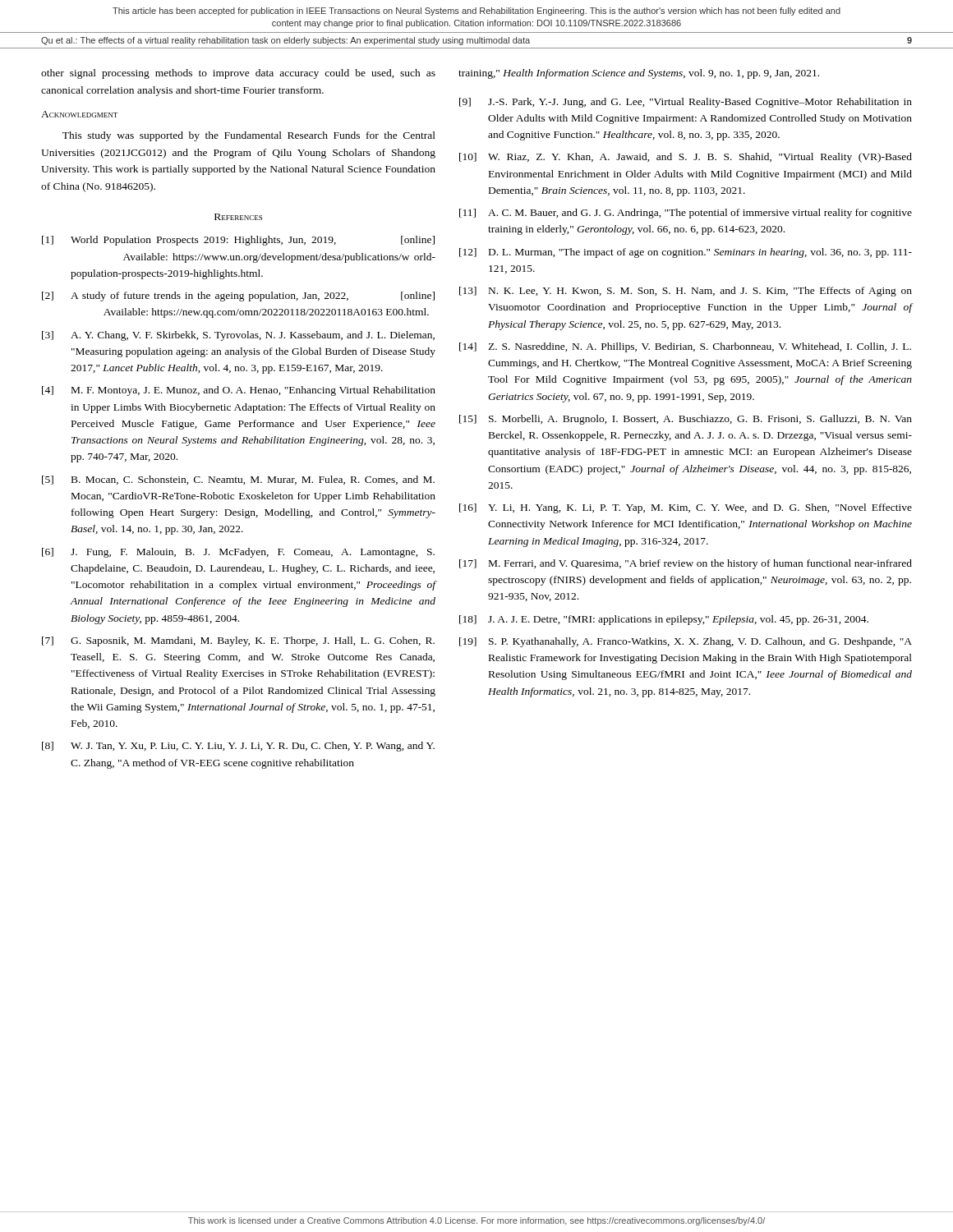Locate the block of text that opens with "[10] W. Riaz, Z. Y. Khan, A."

tap(685, 174)
